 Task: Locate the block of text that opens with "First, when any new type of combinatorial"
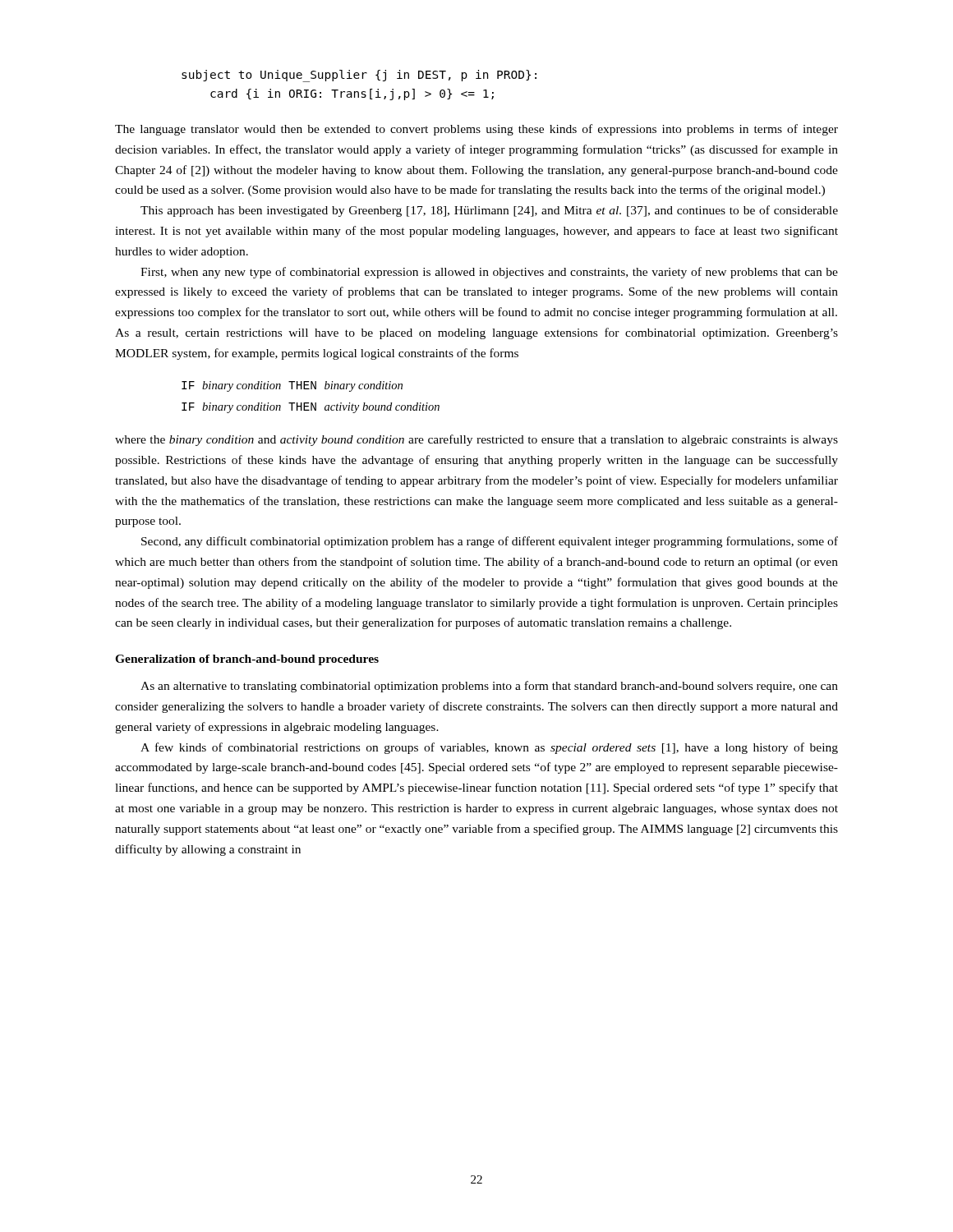476,312
